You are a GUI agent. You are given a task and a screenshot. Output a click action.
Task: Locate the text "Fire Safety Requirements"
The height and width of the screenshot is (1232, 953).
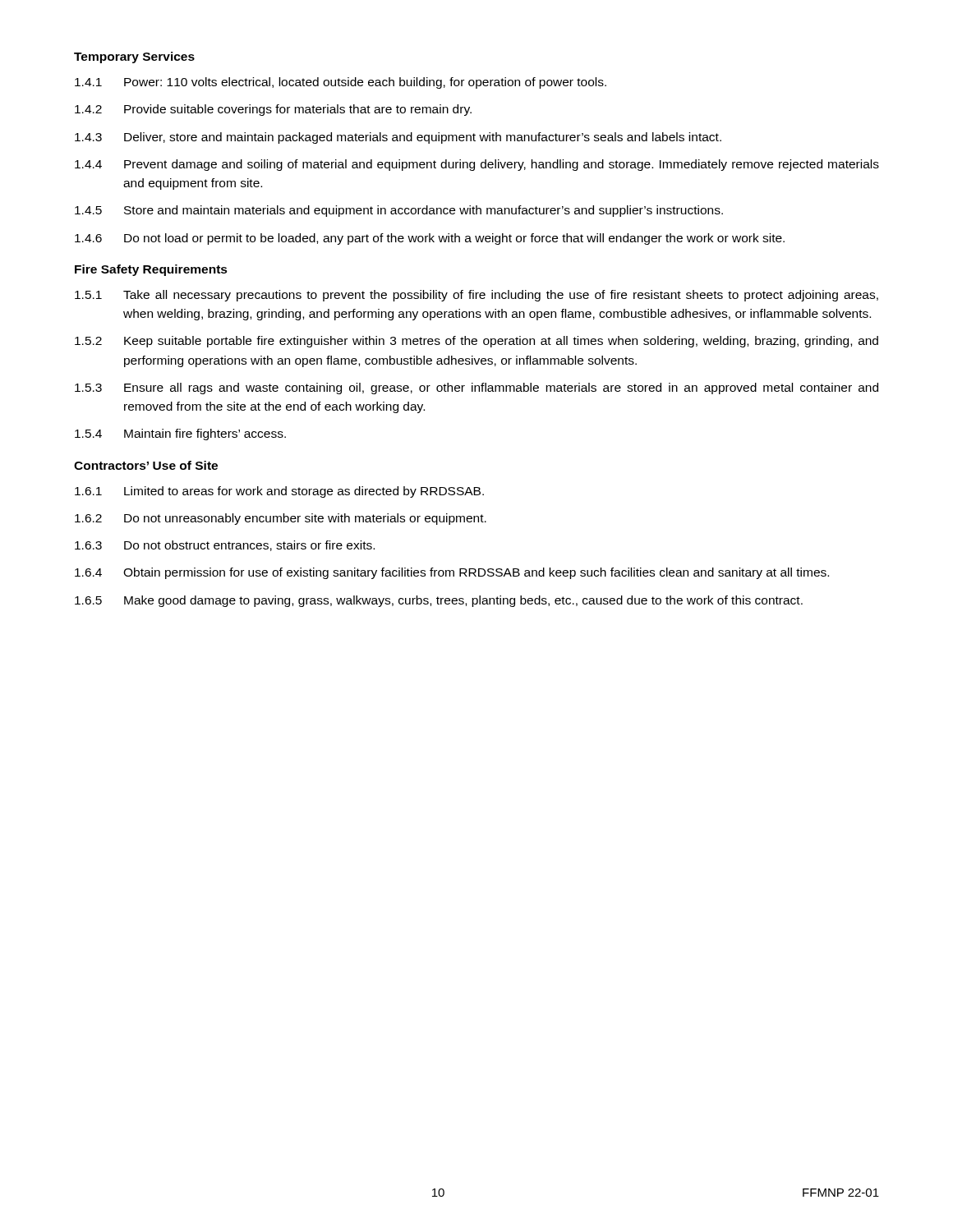tap(151, 269)
